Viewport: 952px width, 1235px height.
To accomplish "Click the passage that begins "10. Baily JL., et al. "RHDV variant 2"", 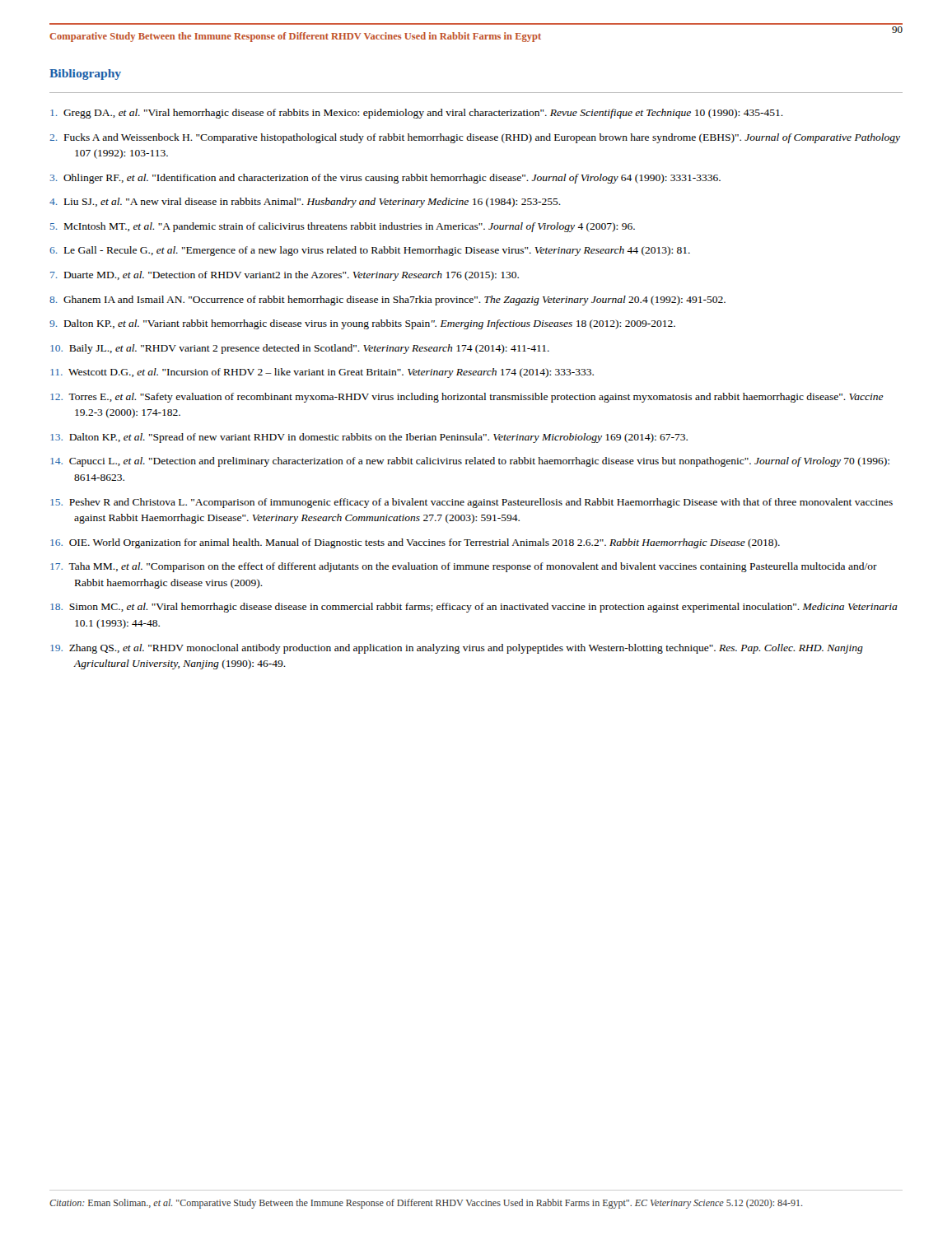I will 299,348.
